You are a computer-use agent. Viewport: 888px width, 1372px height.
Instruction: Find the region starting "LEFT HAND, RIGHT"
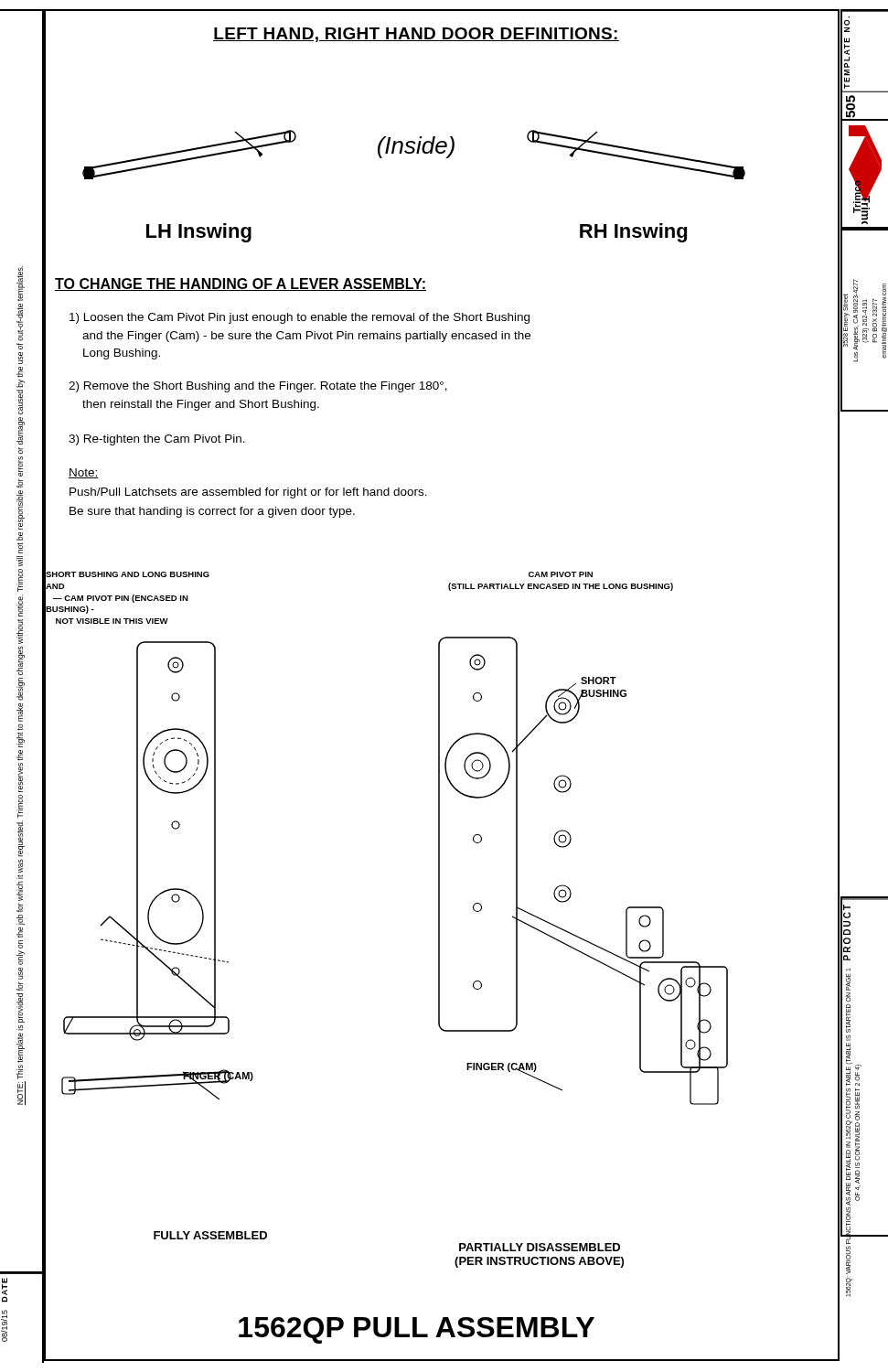416,33
